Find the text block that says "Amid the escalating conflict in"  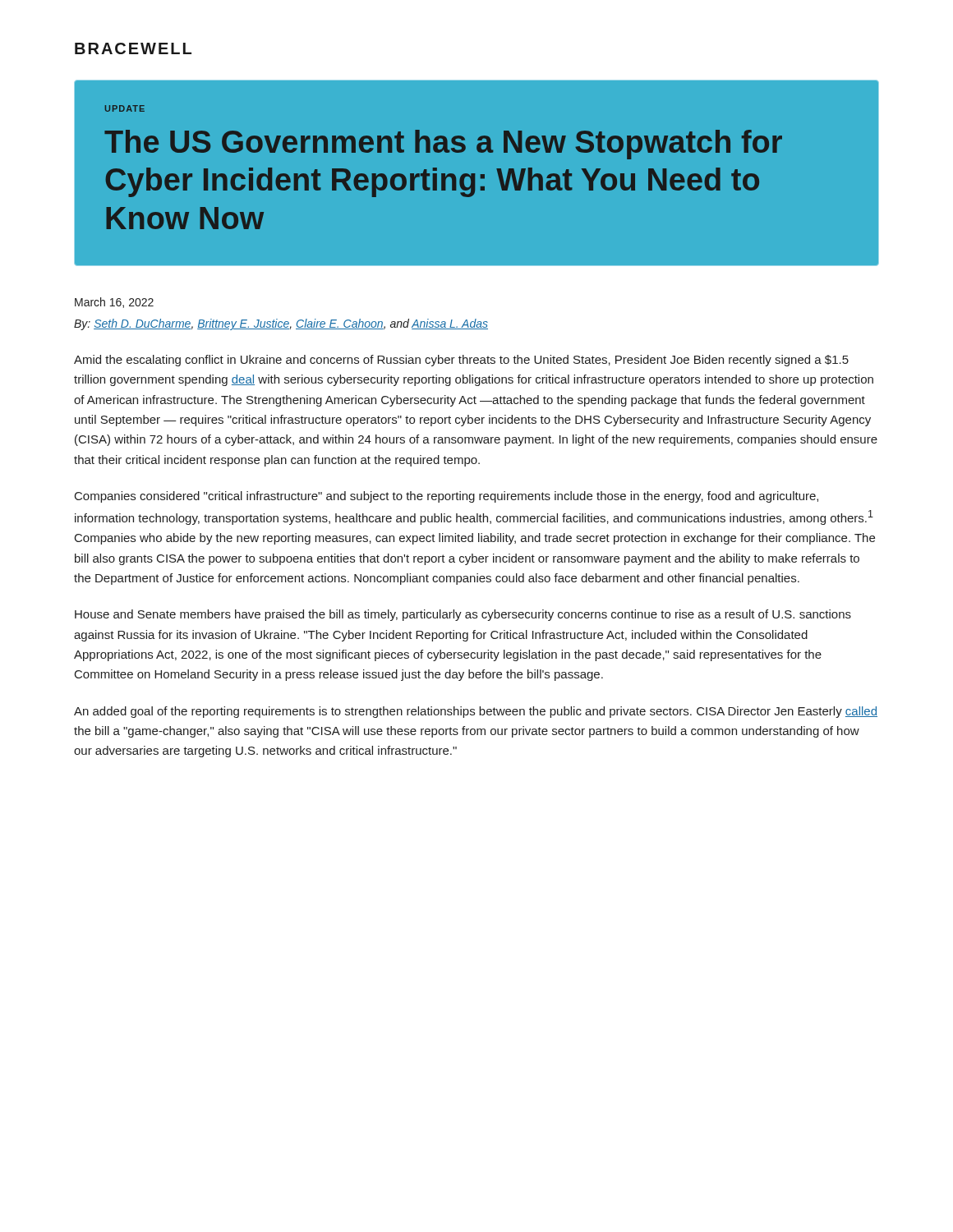pos(476,409)
